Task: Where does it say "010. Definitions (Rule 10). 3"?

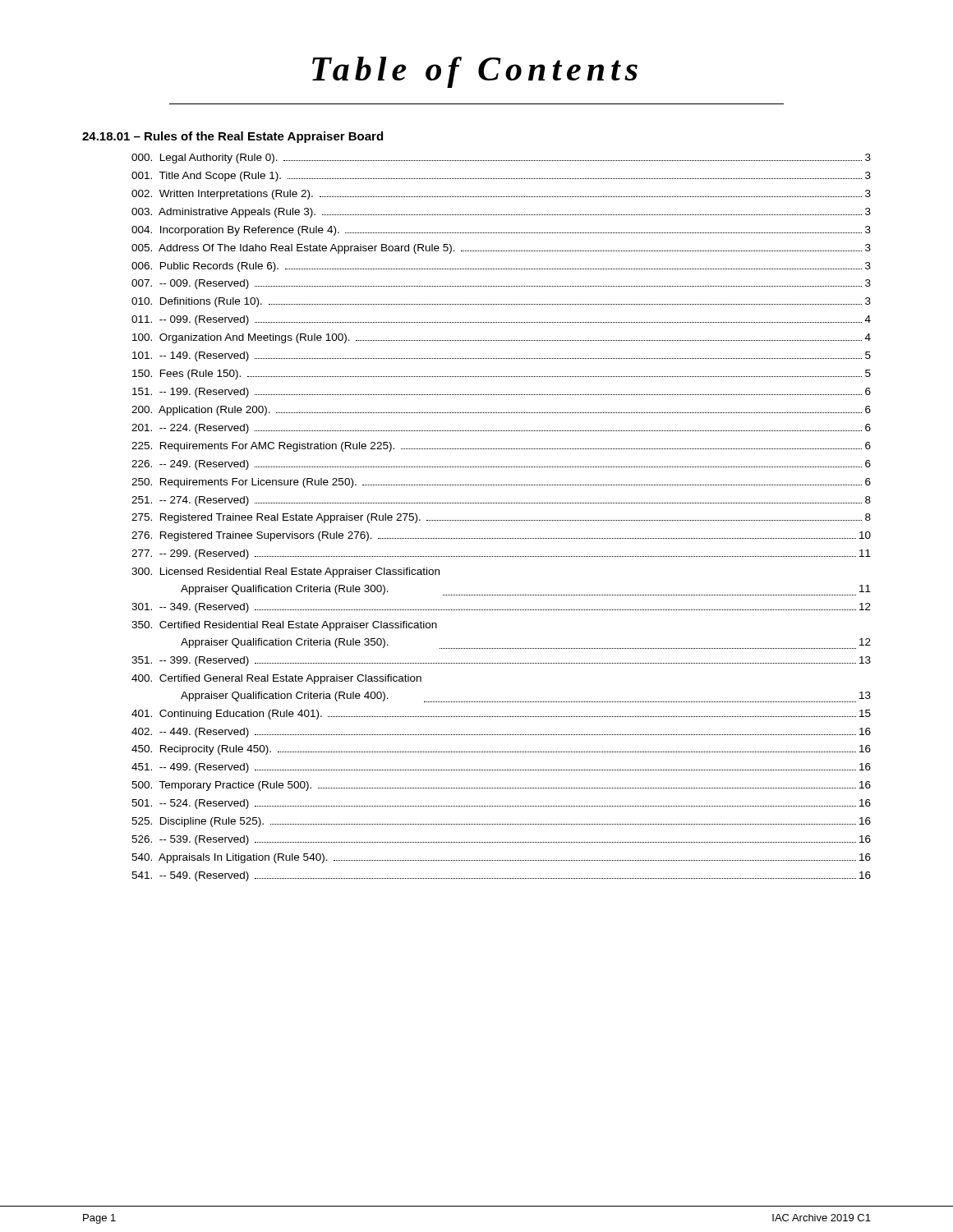Action: click(x=501, y=302)
